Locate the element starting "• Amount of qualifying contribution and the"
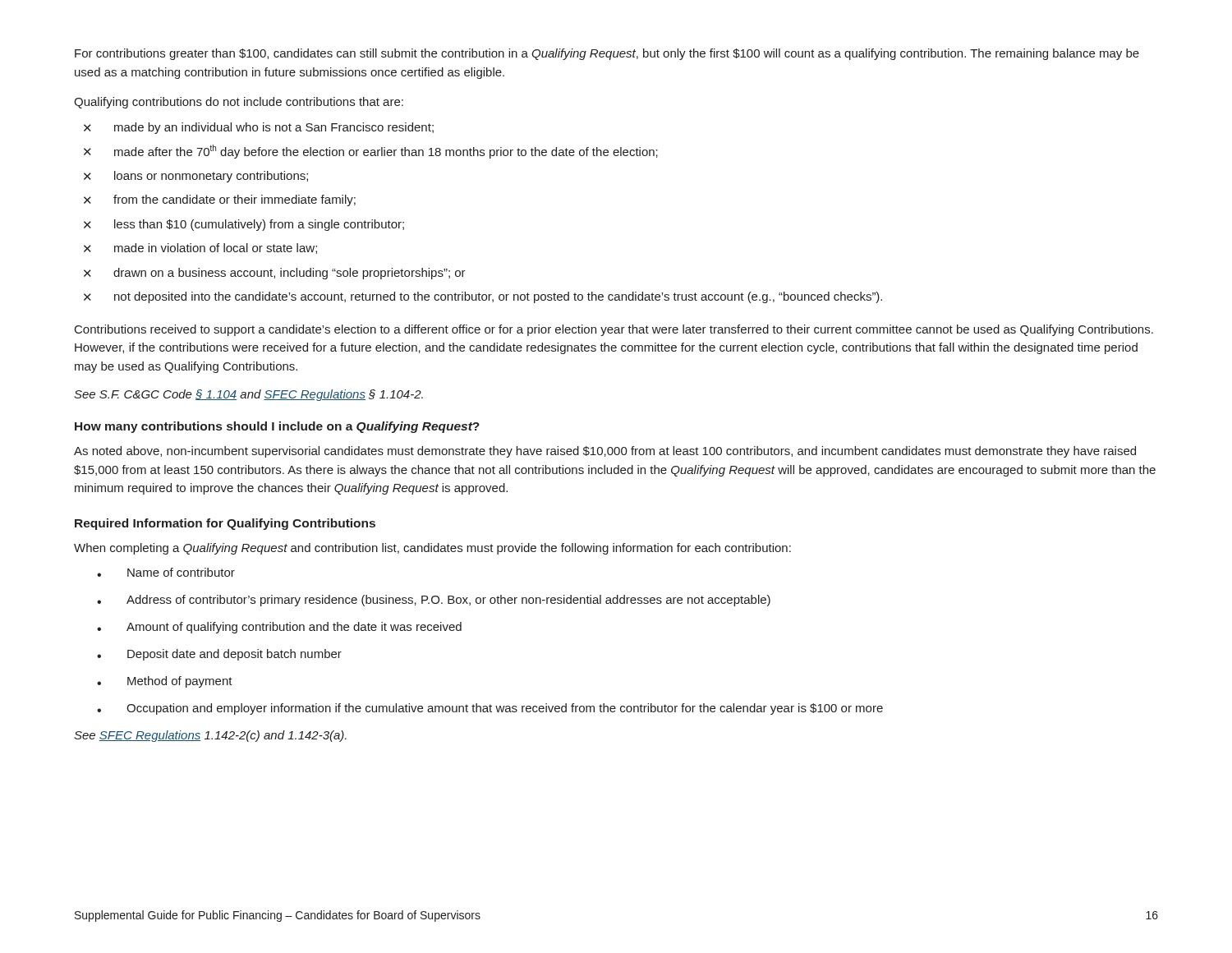Viewport: 1232px width, 953px height. pos(279,628)
